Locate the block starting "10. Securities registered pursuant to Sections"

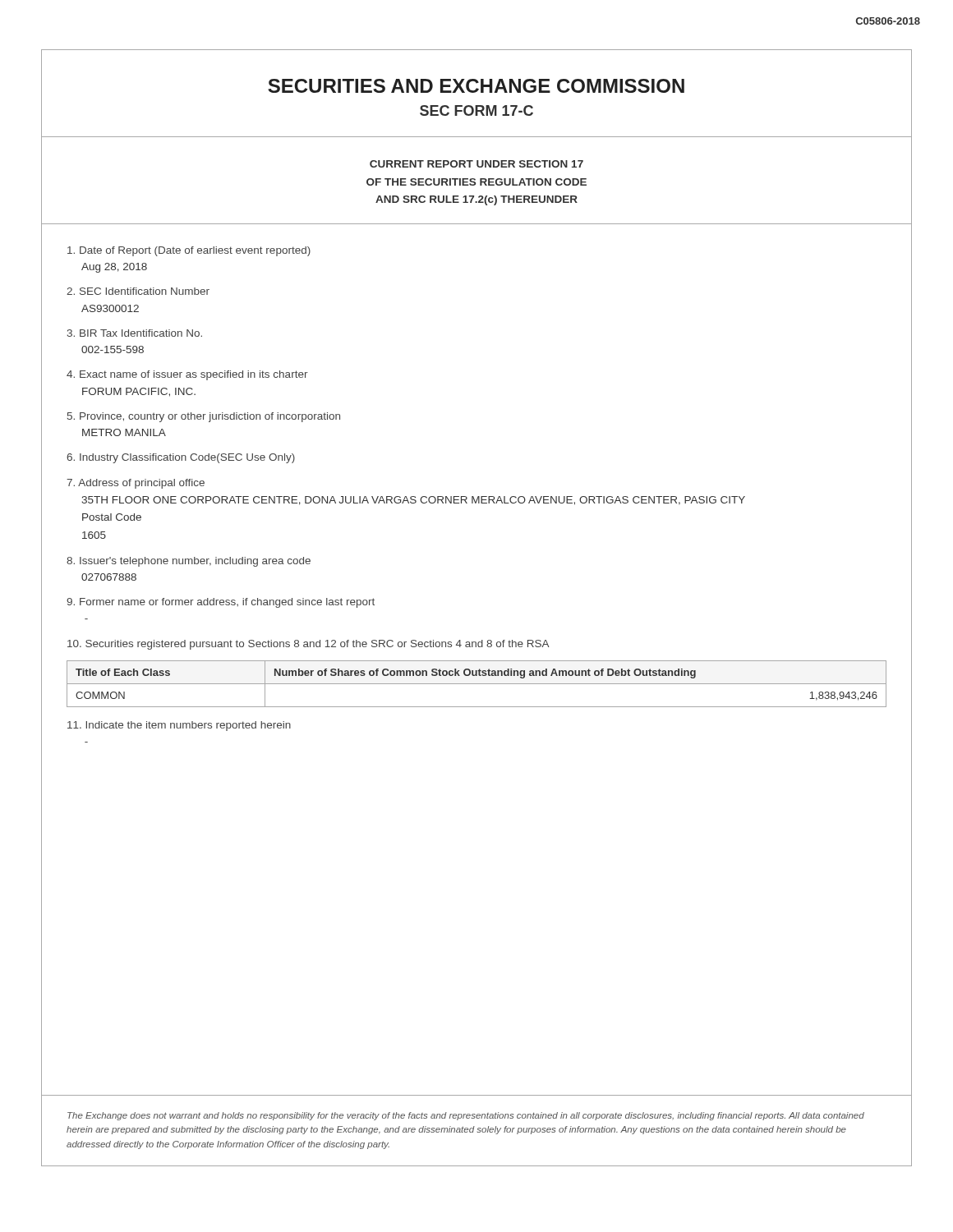[308, 643]
